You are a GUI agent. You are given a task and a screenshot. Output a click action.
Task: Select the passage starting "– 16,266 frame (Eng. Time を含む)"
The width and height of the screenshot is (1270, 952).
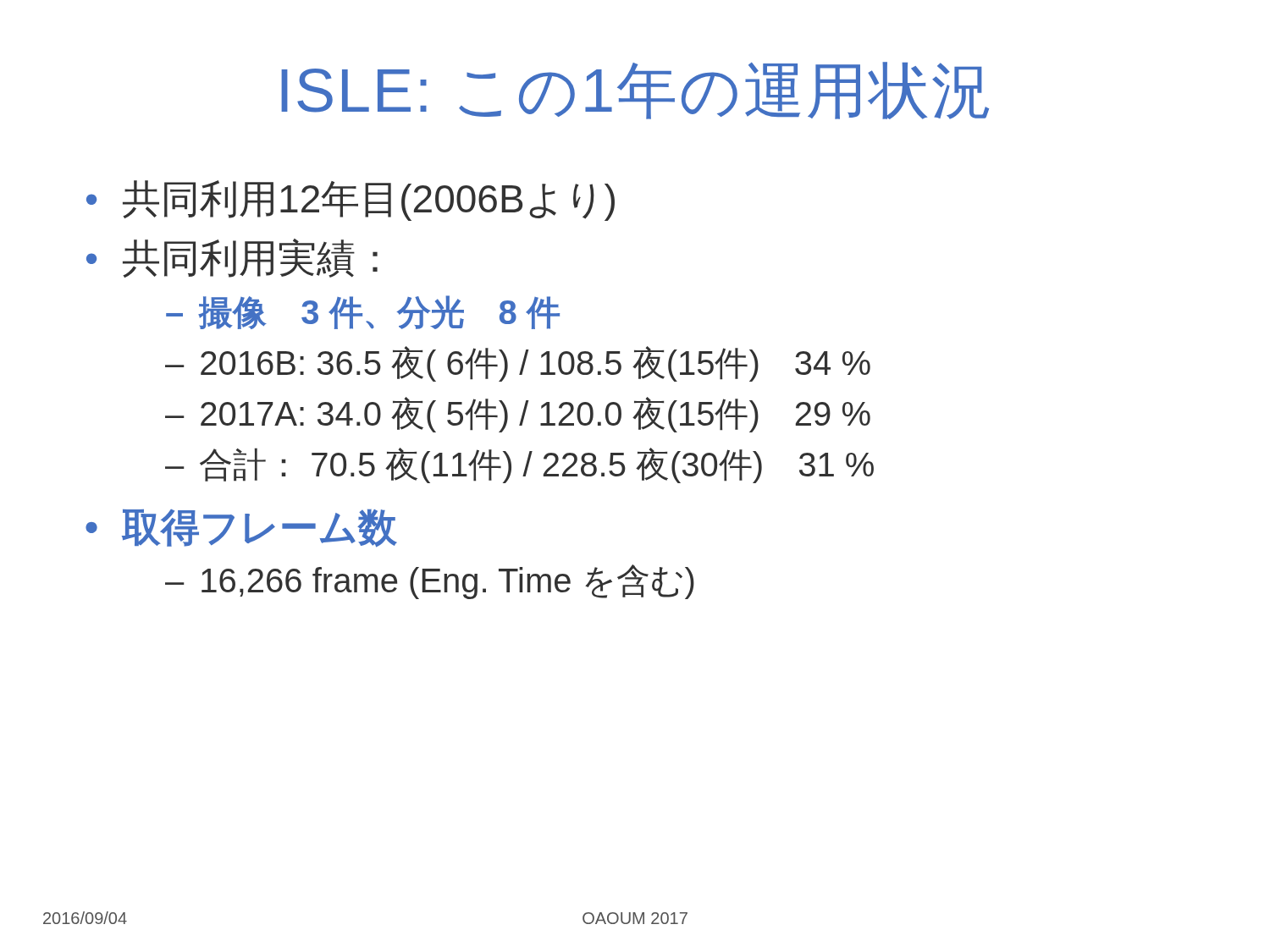(430, 581)
